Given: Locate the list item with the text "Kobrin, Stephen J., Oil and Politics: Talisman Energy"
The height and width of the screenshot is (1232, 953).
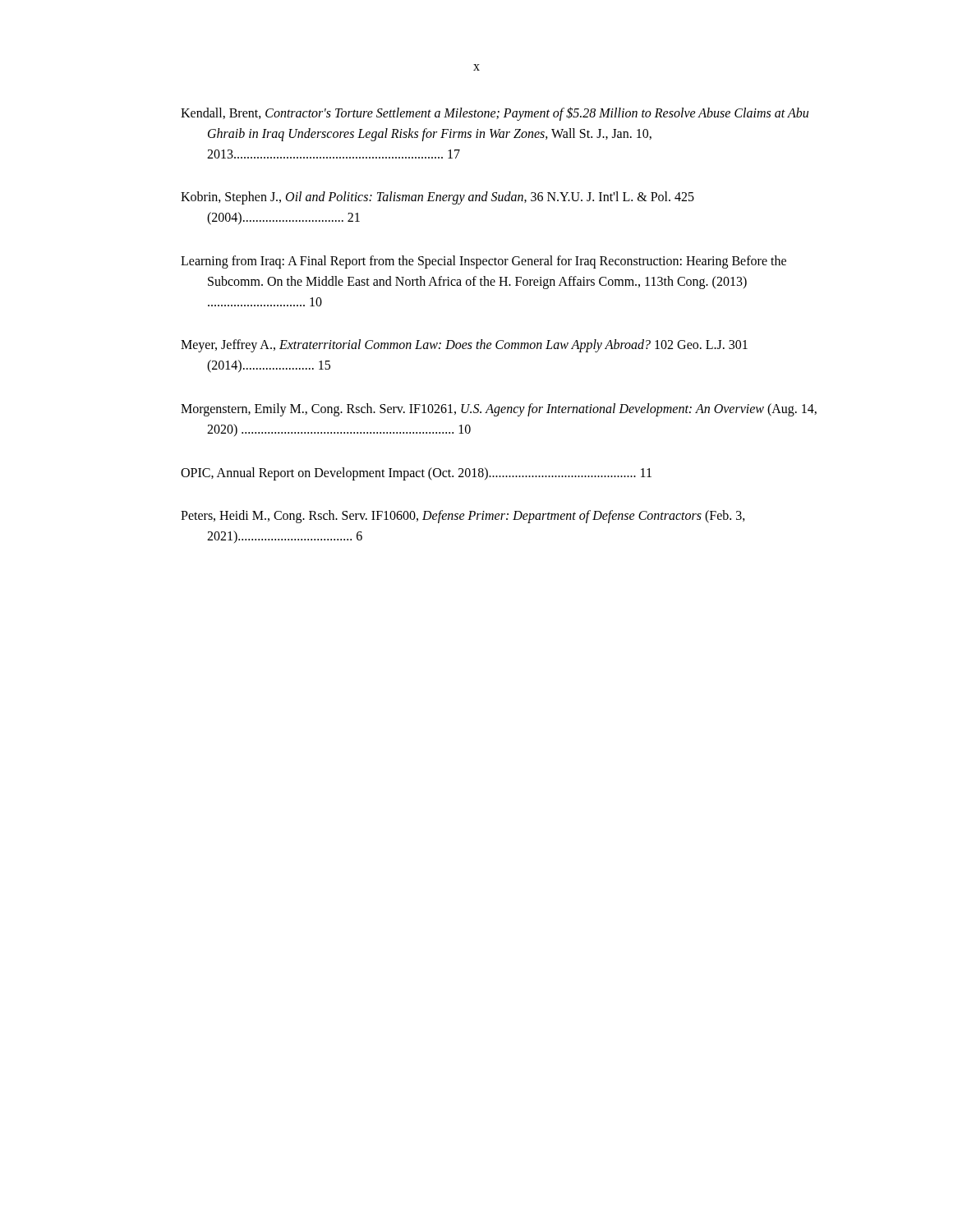Looking at the screenshot, I should tap(501, 208).
